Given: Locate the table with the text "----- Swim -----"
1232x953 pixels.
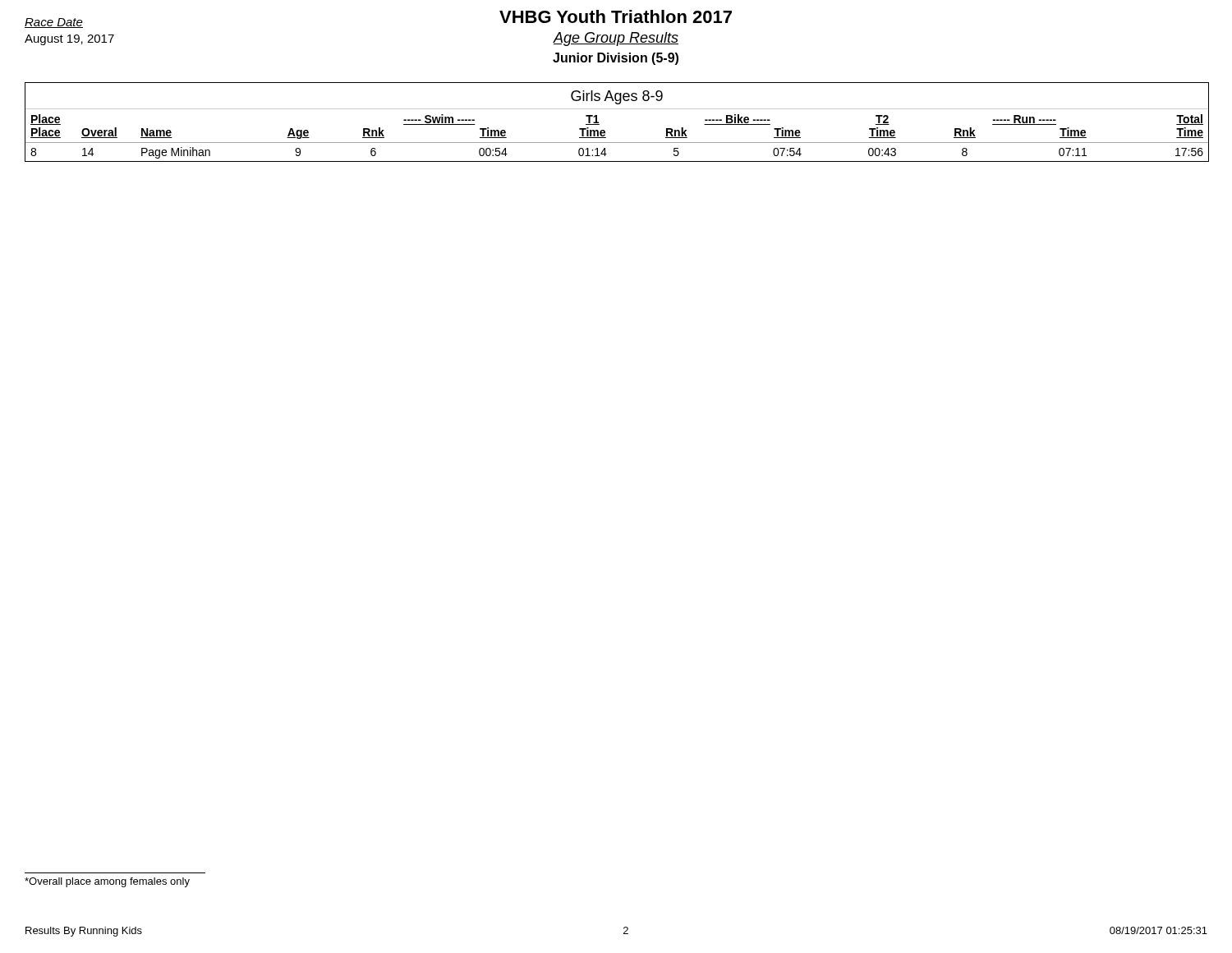Looking at the screenshot, I should 617,122.
